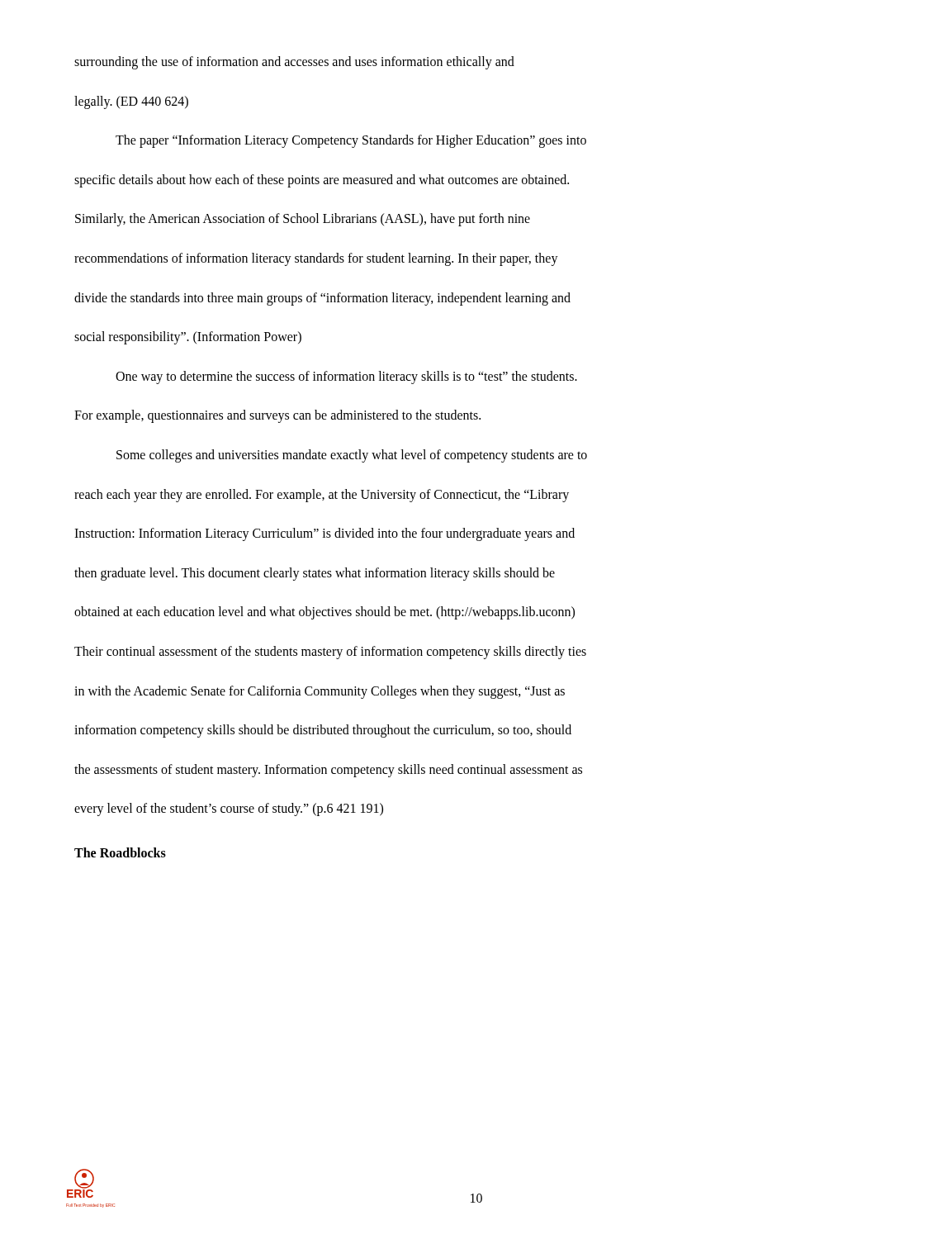Click the passage that begins "surrounding the use"
This screenshot has width=952, height=1239.
(294, 63)
